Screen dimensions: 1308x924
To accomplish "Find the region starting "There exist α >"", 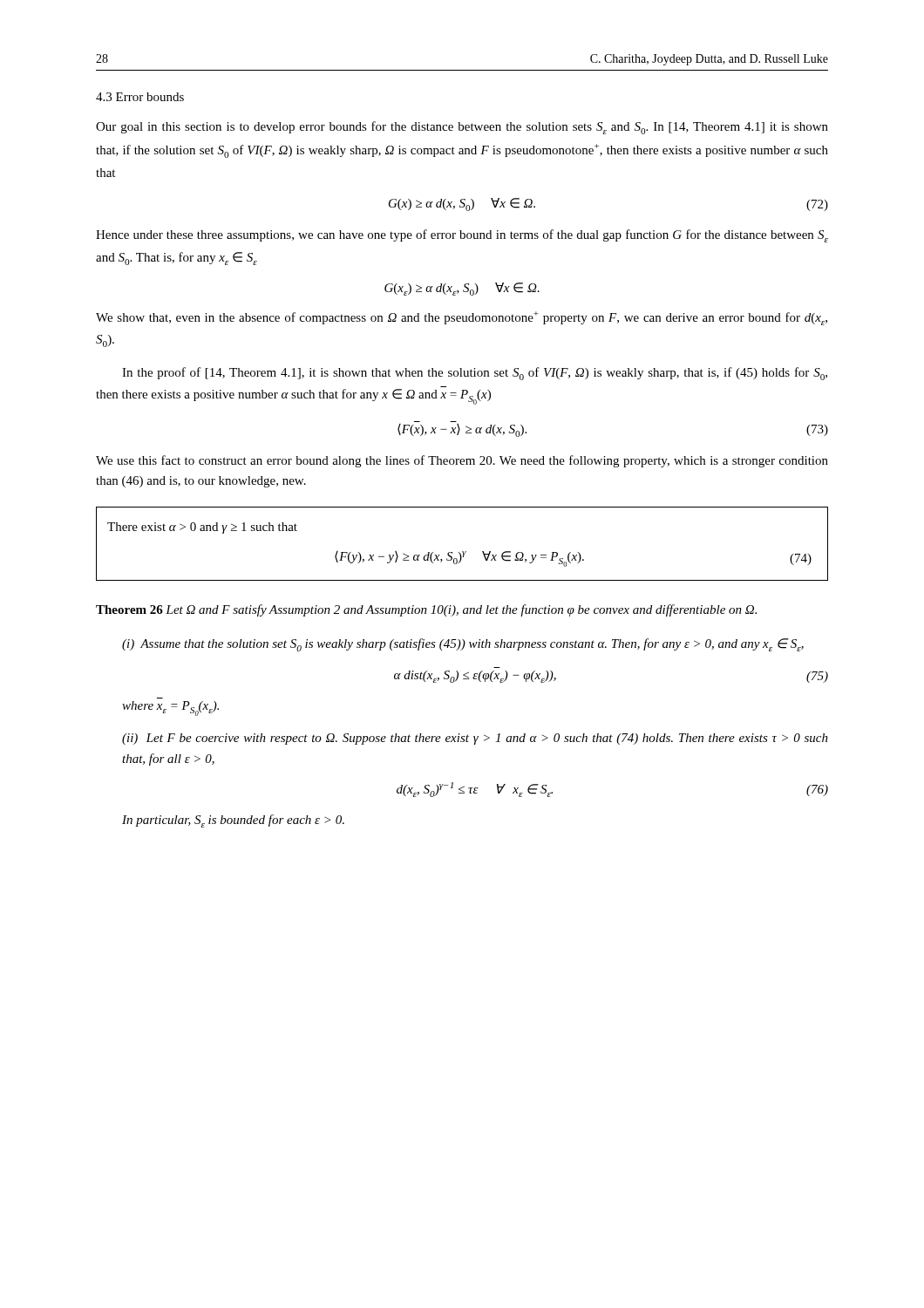I will (x=459, y=544).
